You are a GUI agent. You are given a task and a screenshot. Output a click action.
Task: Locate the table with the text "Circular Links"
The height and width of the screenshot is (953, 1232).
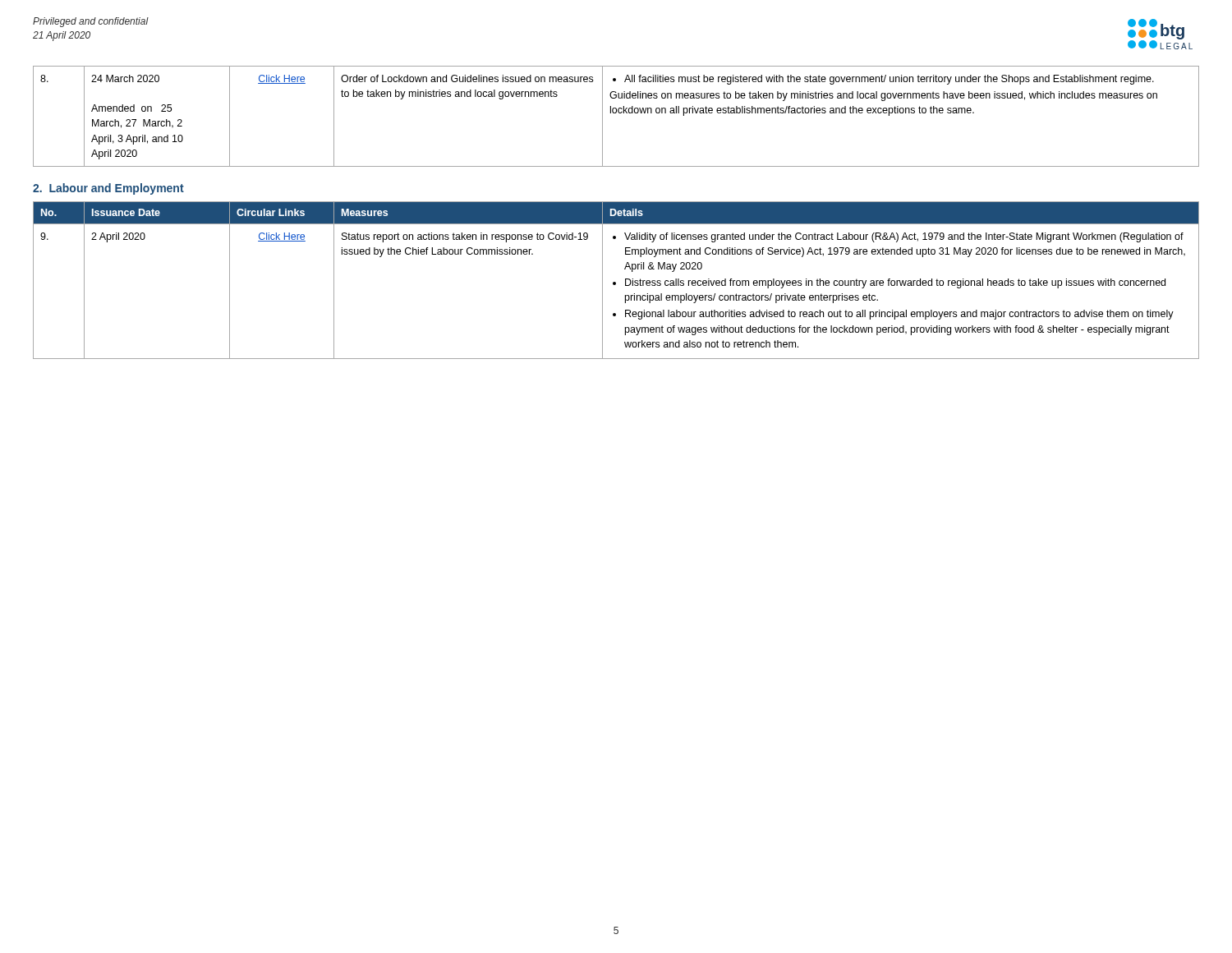(x=616, y=280)
